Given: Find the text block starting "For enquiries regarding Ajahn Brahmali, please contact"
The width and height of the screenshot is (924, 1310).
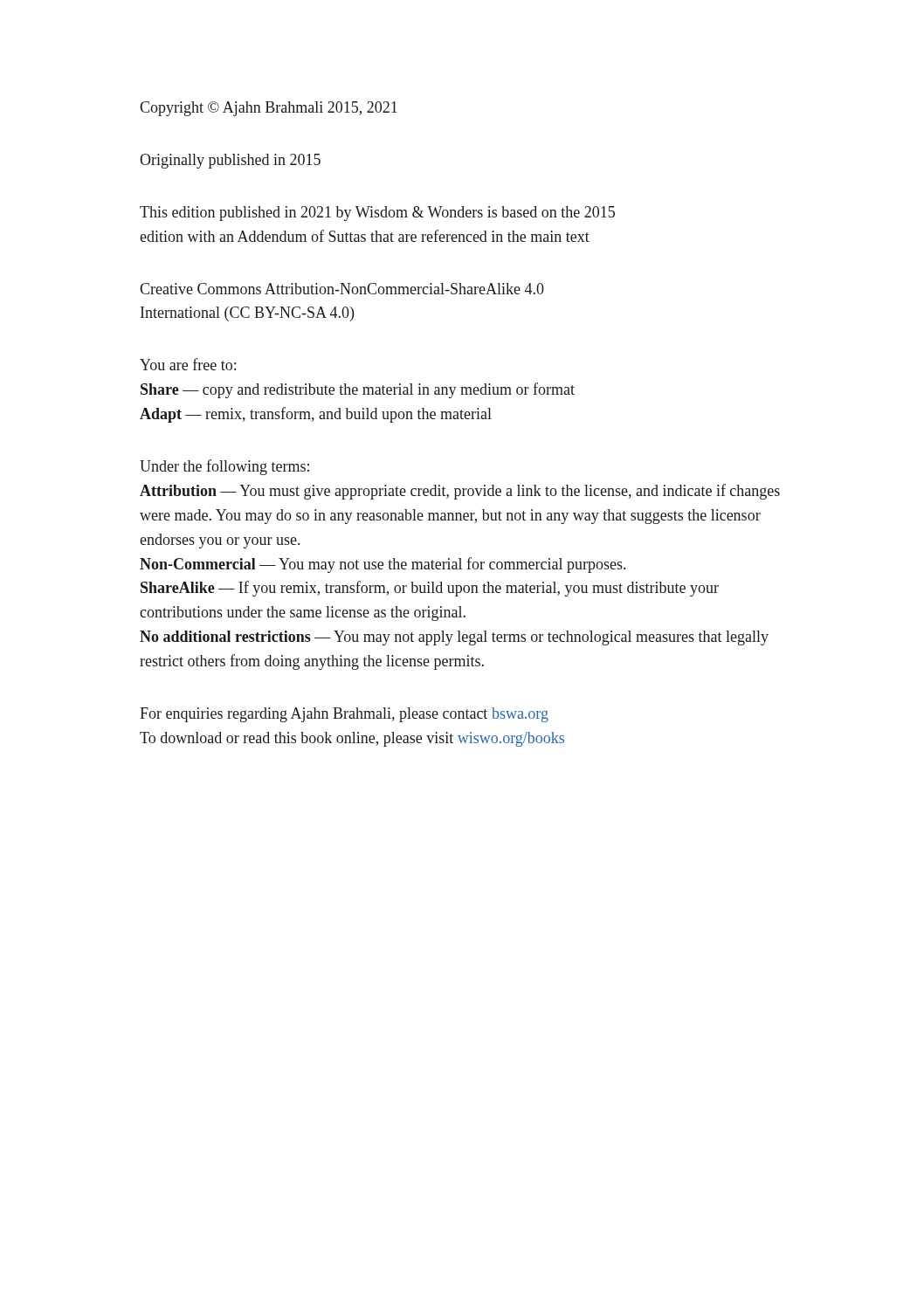Looking at the screenshot, I should coord(352,726).
